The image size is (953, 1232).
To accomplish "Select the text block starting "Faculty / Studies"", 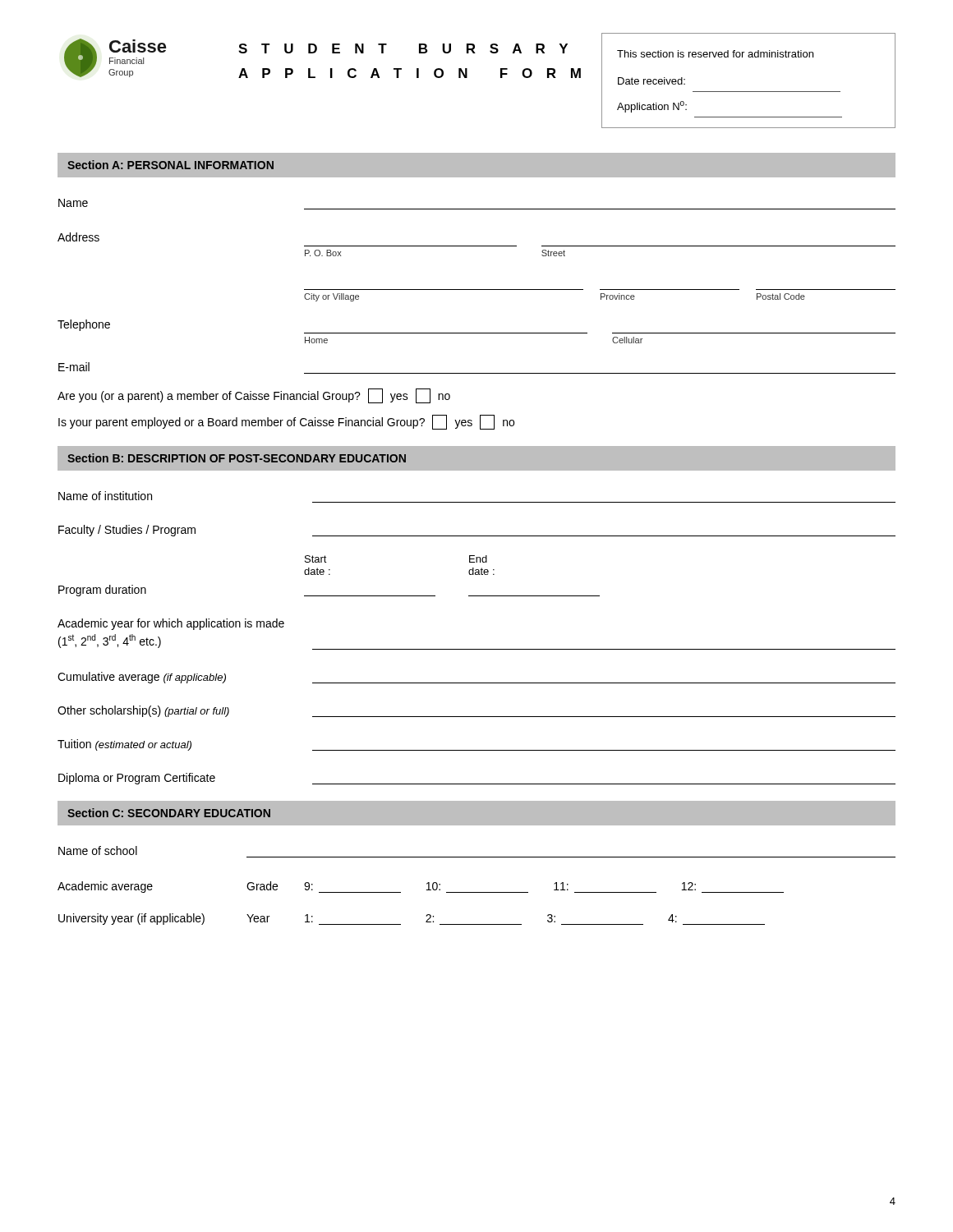I will coord(476,528).
